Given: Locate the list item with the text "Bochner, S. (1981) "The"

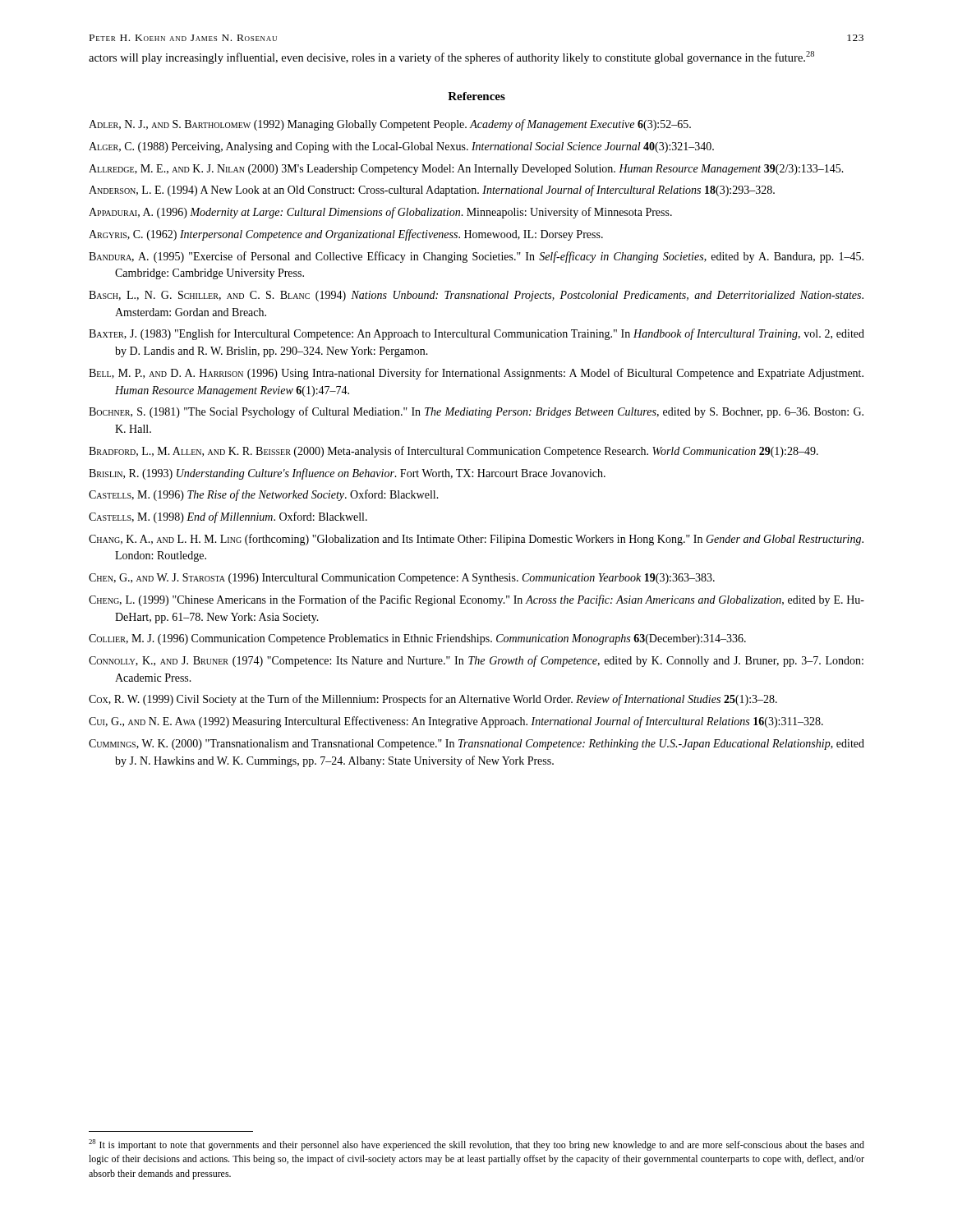Looking at the screenshot, I should pos(476,421).
